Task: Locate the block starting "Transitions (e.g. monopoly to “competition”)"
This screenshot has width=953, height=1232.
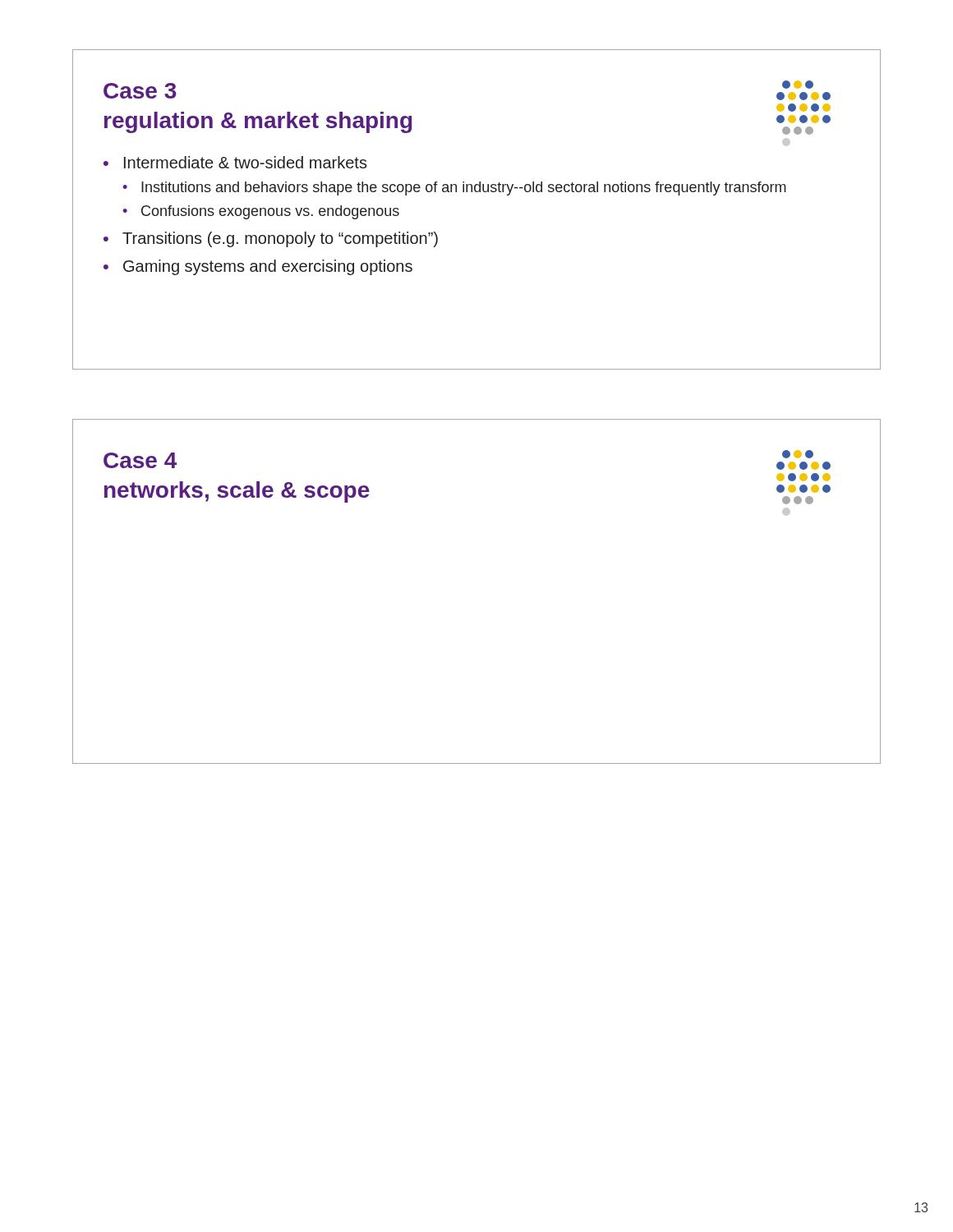Action: coord(281,238)
